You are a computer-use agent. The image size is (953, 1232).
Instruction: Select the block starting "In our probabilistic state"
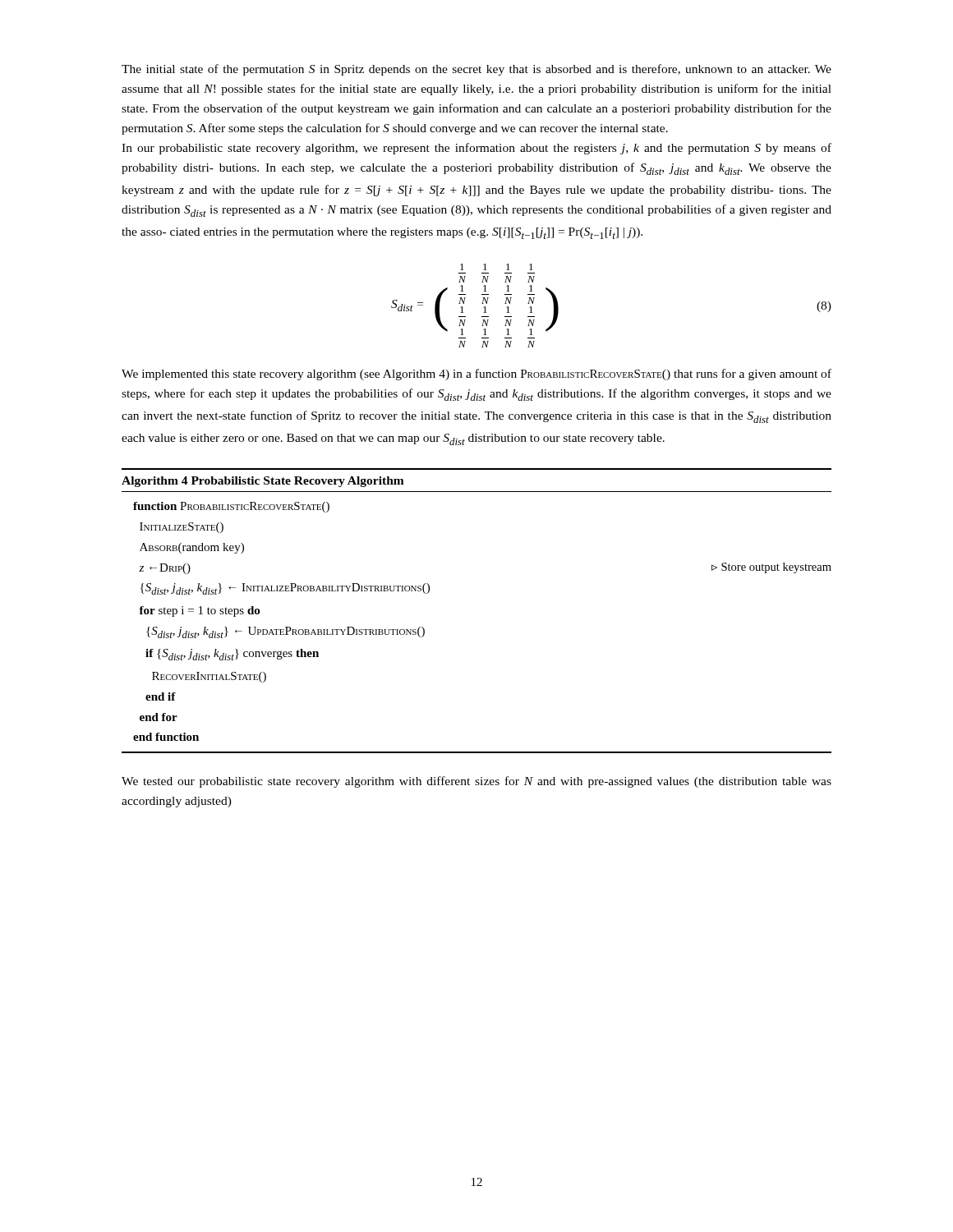tap(476, 191)
